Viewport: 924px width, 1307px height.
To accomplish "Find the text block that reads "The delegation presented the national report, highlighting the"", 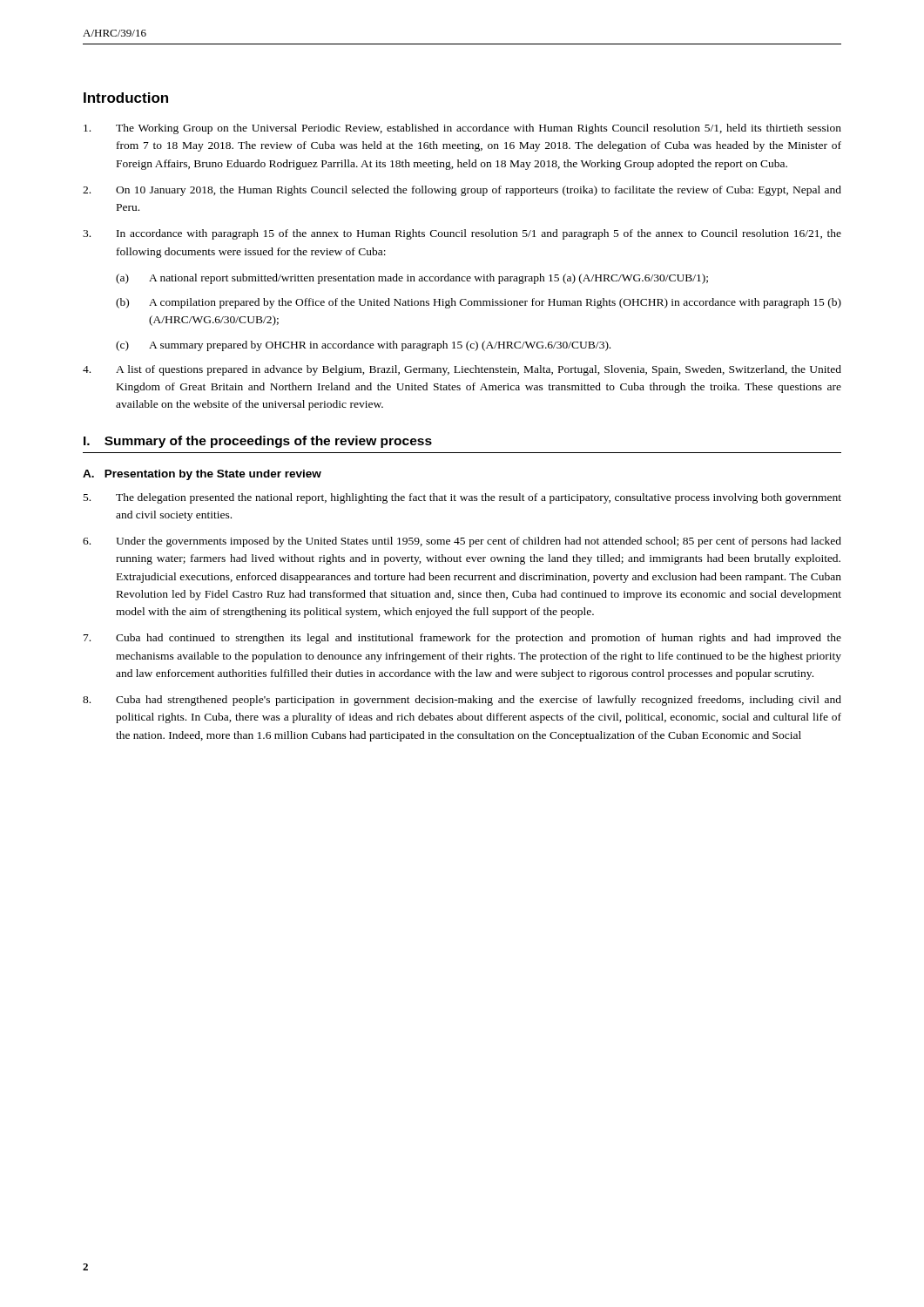I will [x=462, y=506].
